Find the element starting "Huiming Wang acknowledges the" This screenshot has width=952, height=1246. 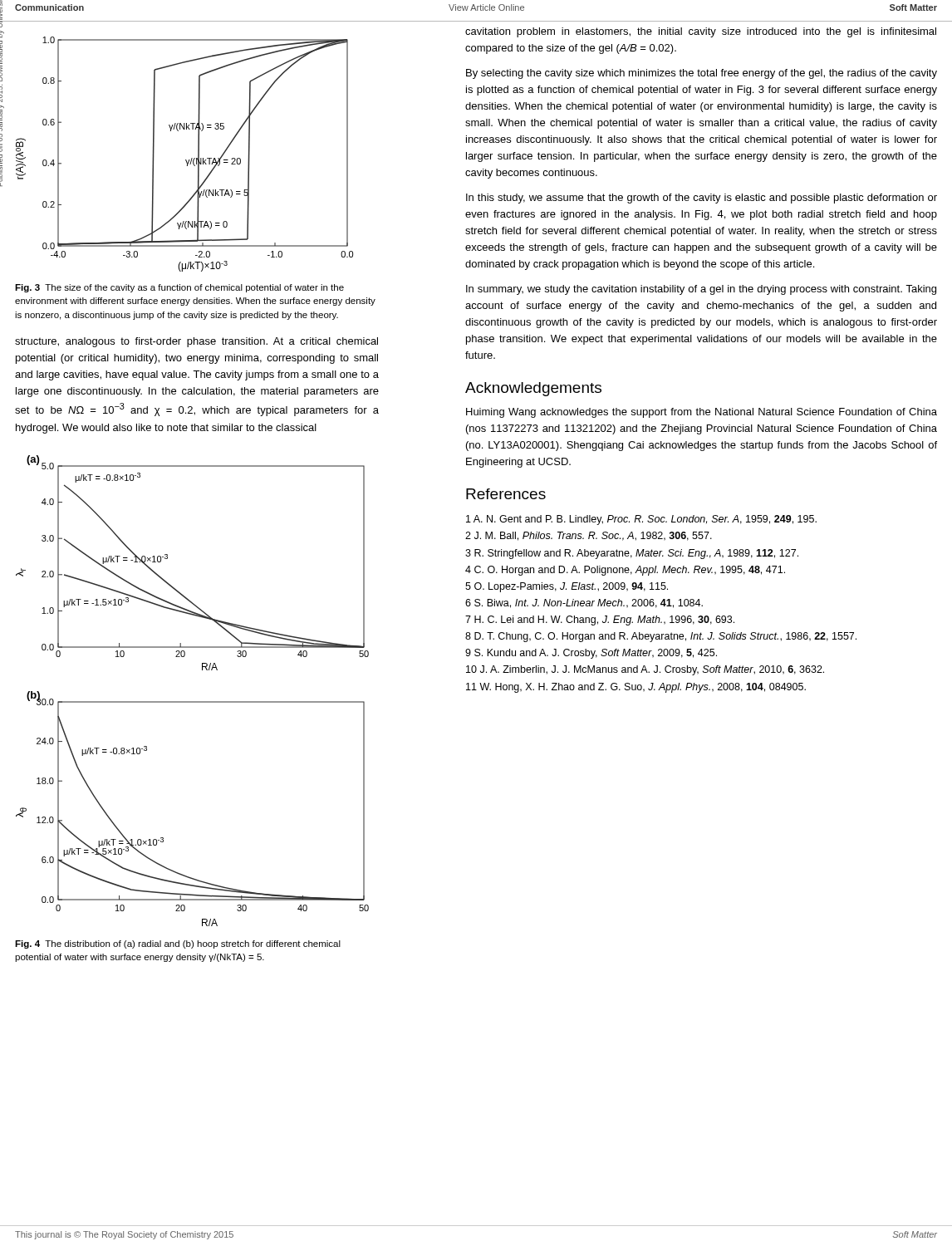point(701,437)
